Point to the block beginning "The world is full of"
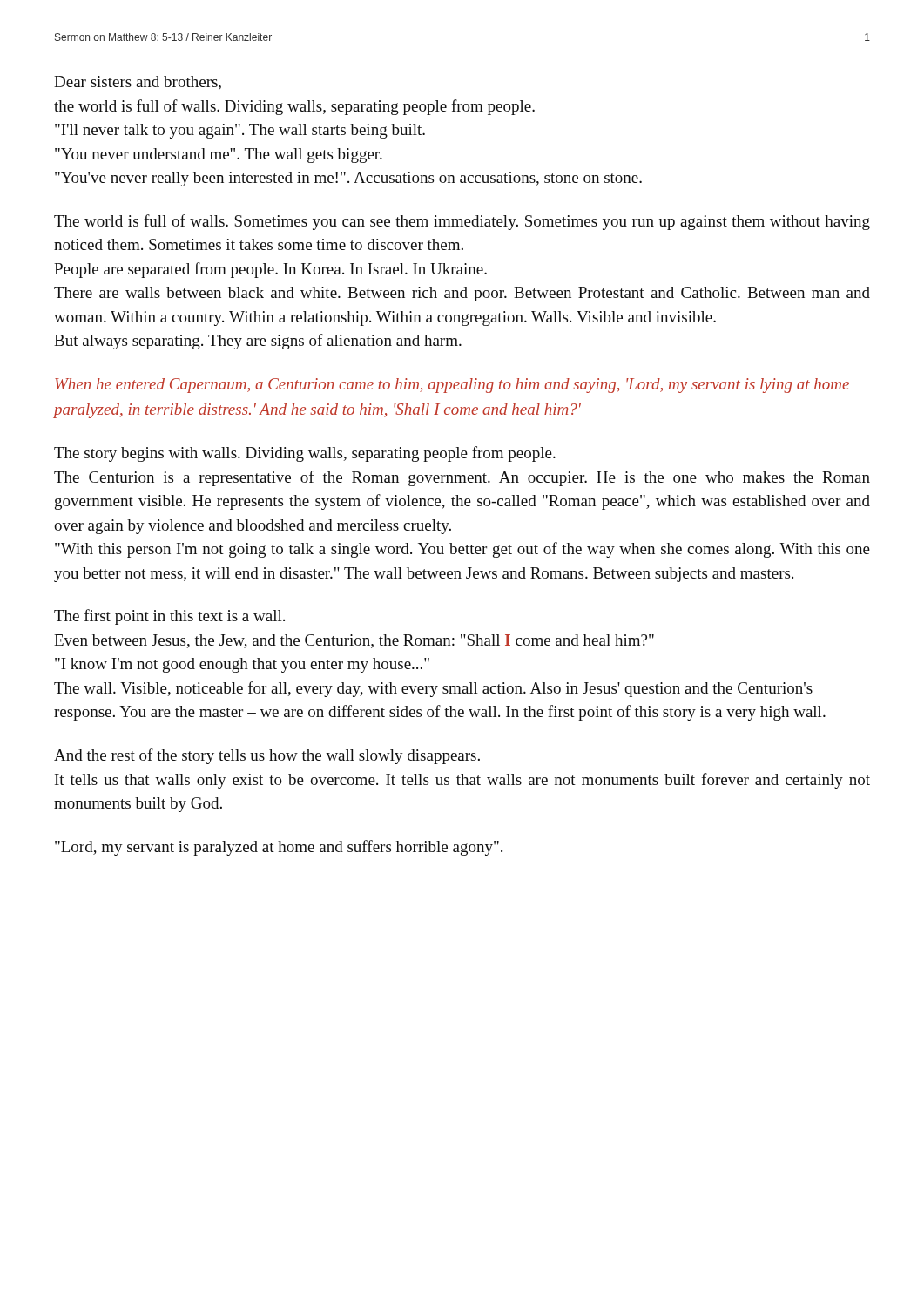The image size is (924, 1307). 462,281
